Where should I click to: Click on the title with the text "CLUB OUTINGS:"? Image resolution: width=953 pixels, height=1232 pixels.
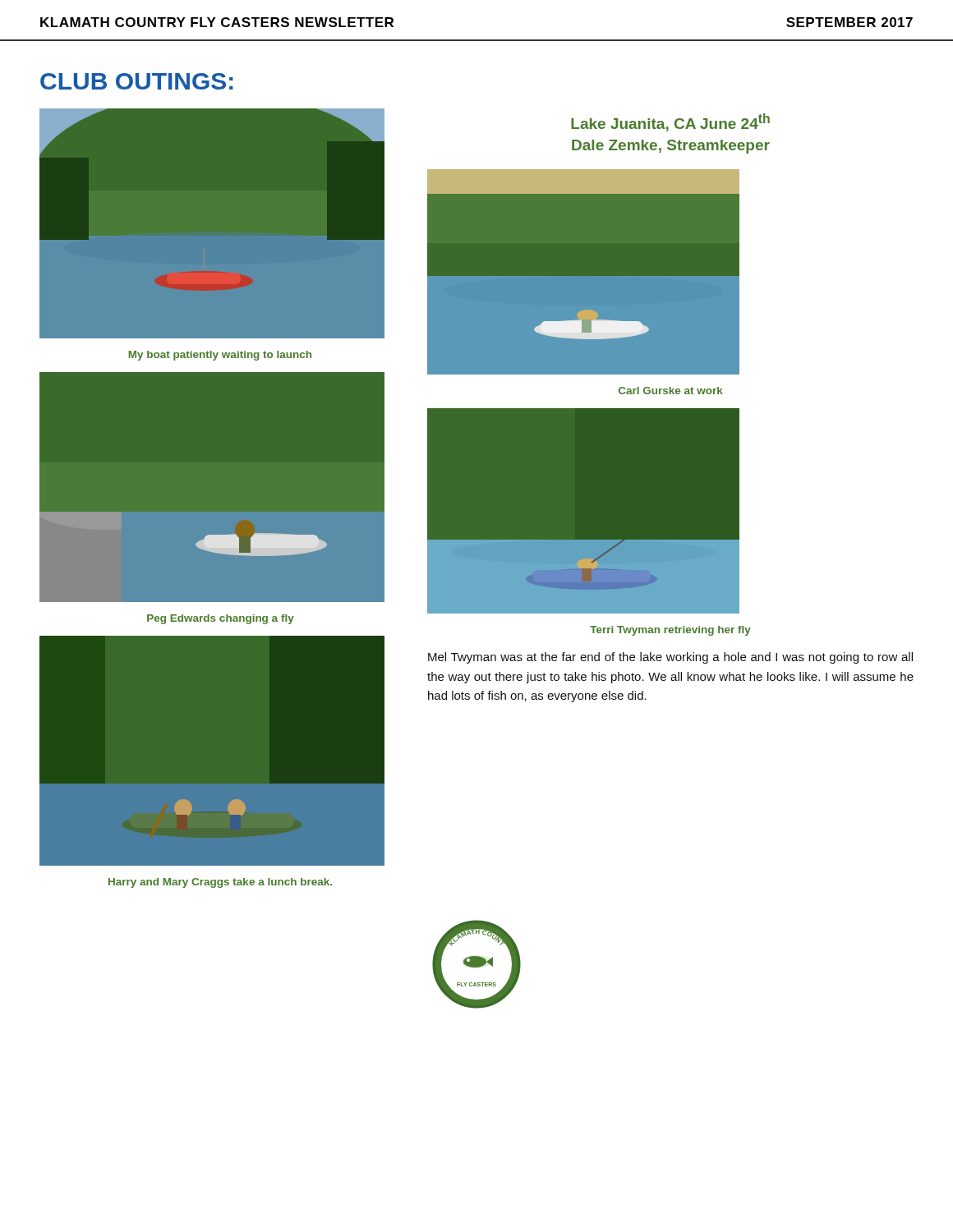137,81
